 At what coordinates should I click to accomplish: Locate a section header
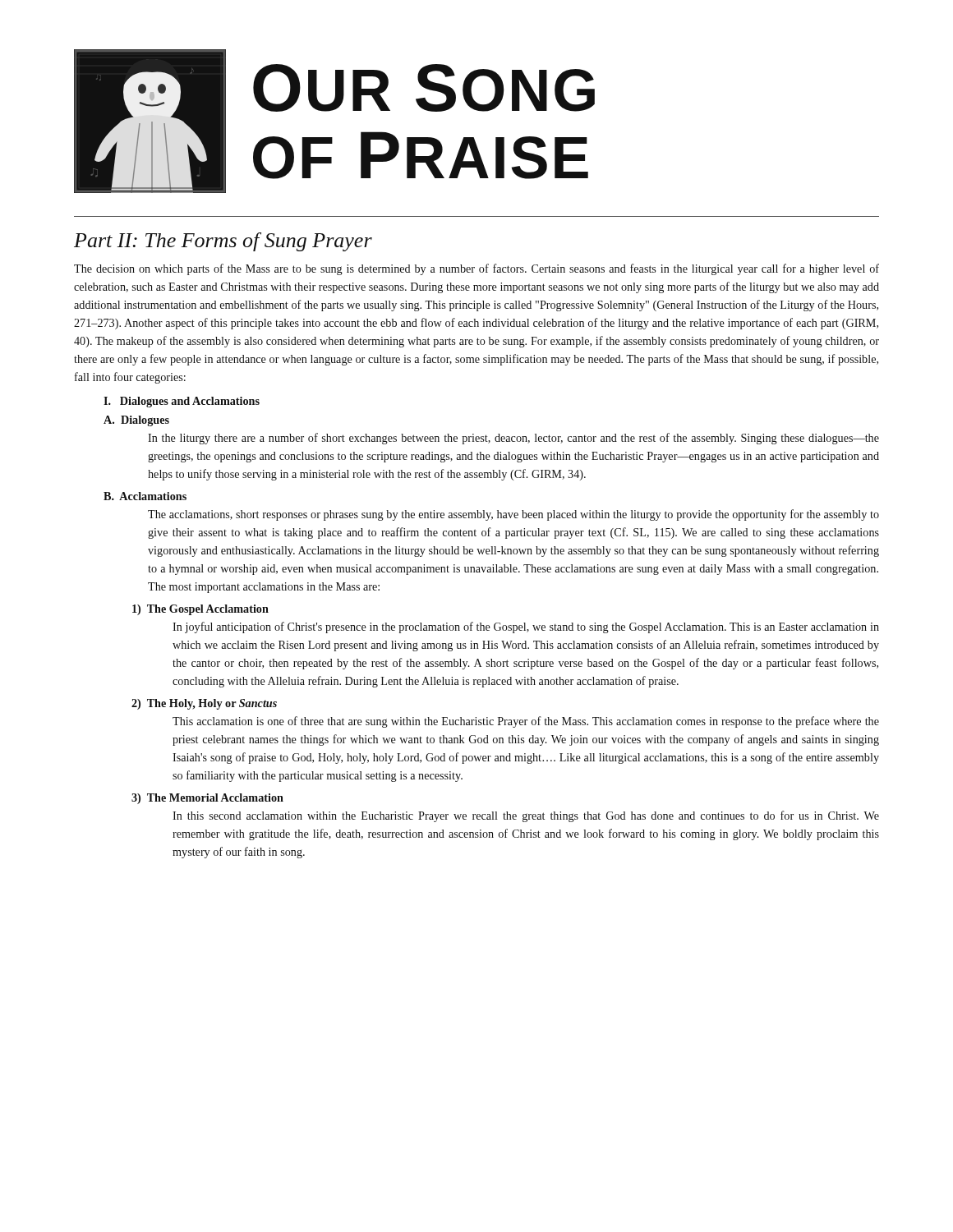click(223, 240)
